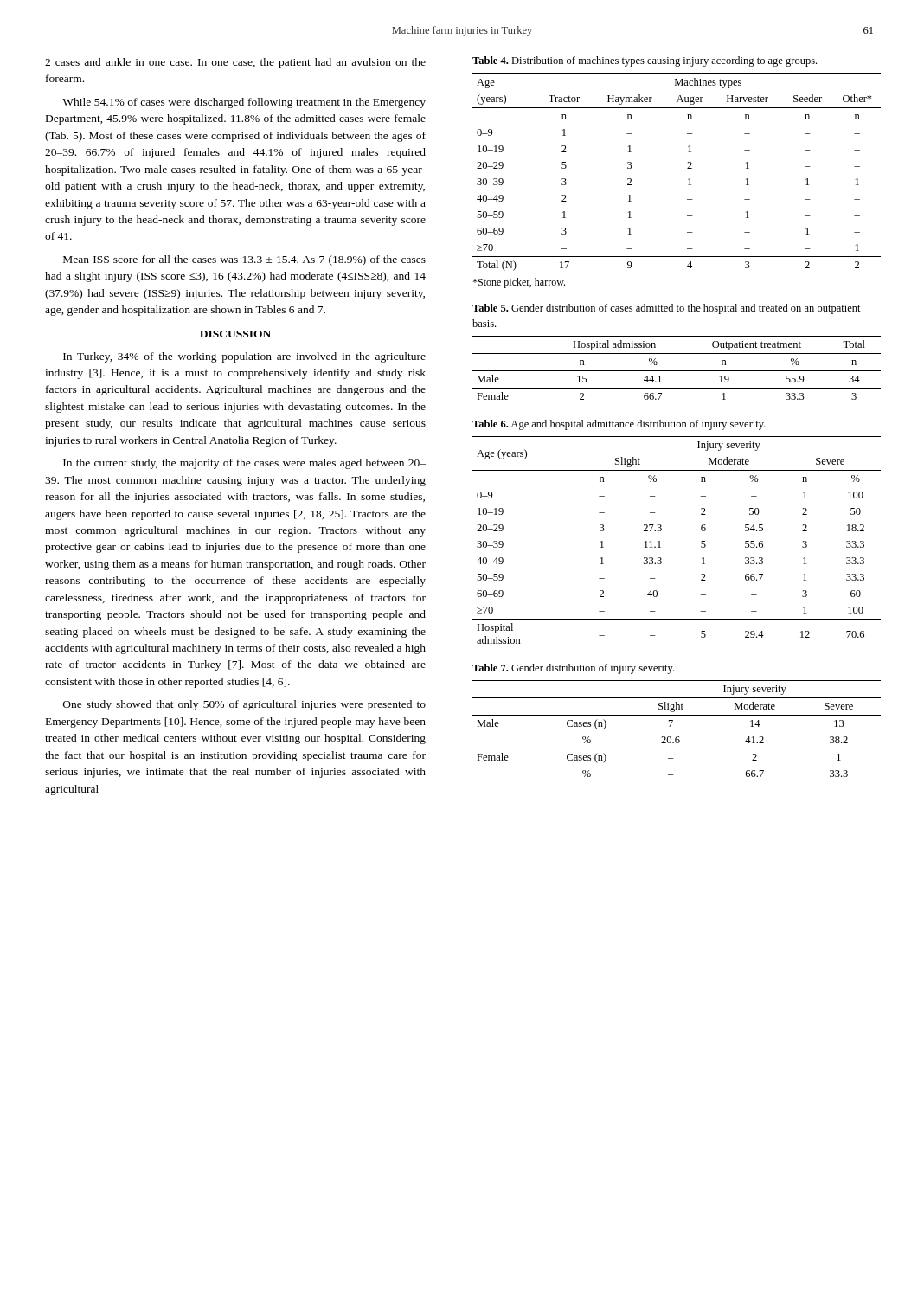This screenshot has width=924, height=1298.
Task: Find the table that mentions "Cases (n)"
Action: click(x=677, y=731)
